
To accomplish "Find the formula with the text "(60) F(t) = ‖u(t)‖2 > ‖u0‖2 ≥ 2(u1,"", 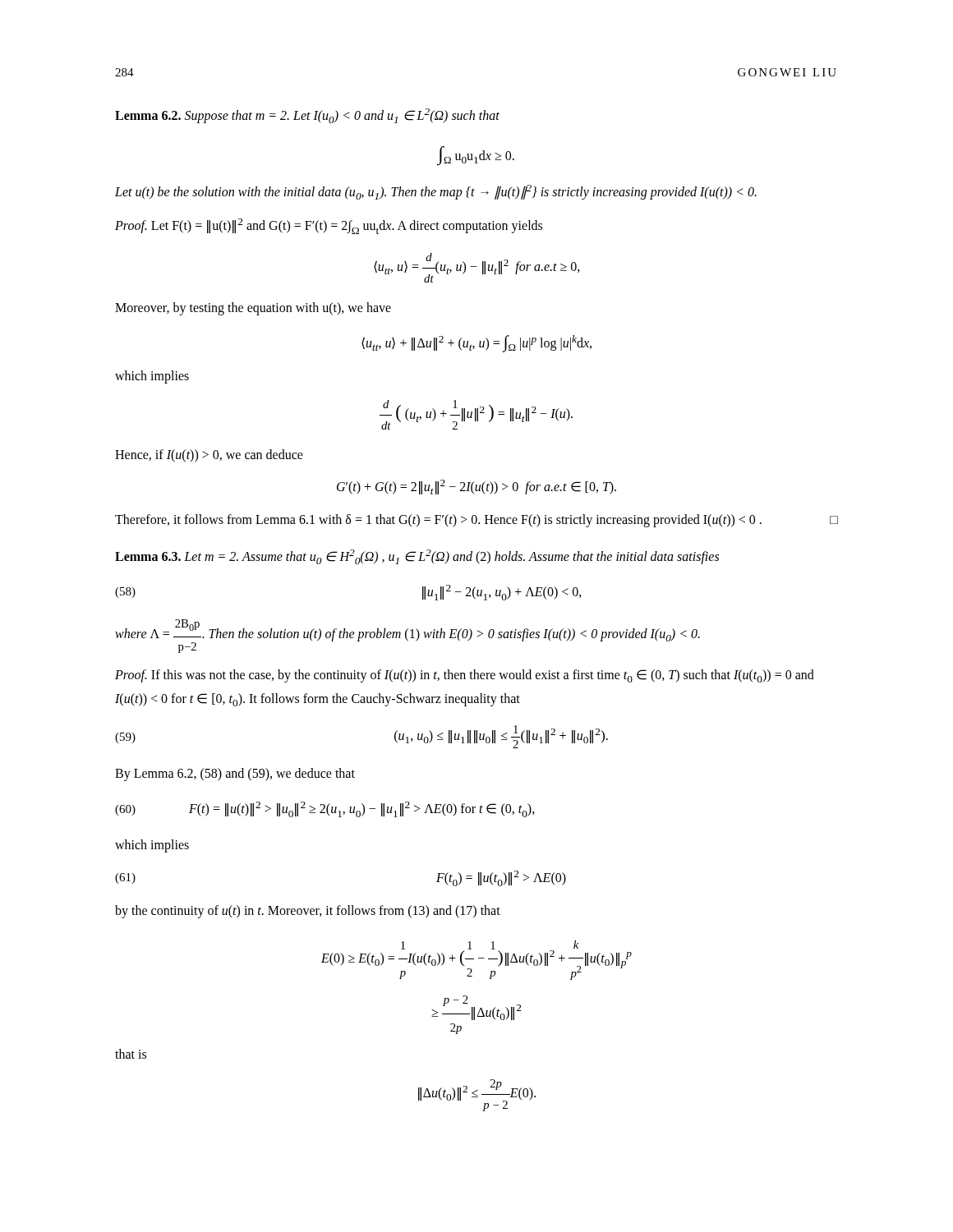I will coord(476,809).
